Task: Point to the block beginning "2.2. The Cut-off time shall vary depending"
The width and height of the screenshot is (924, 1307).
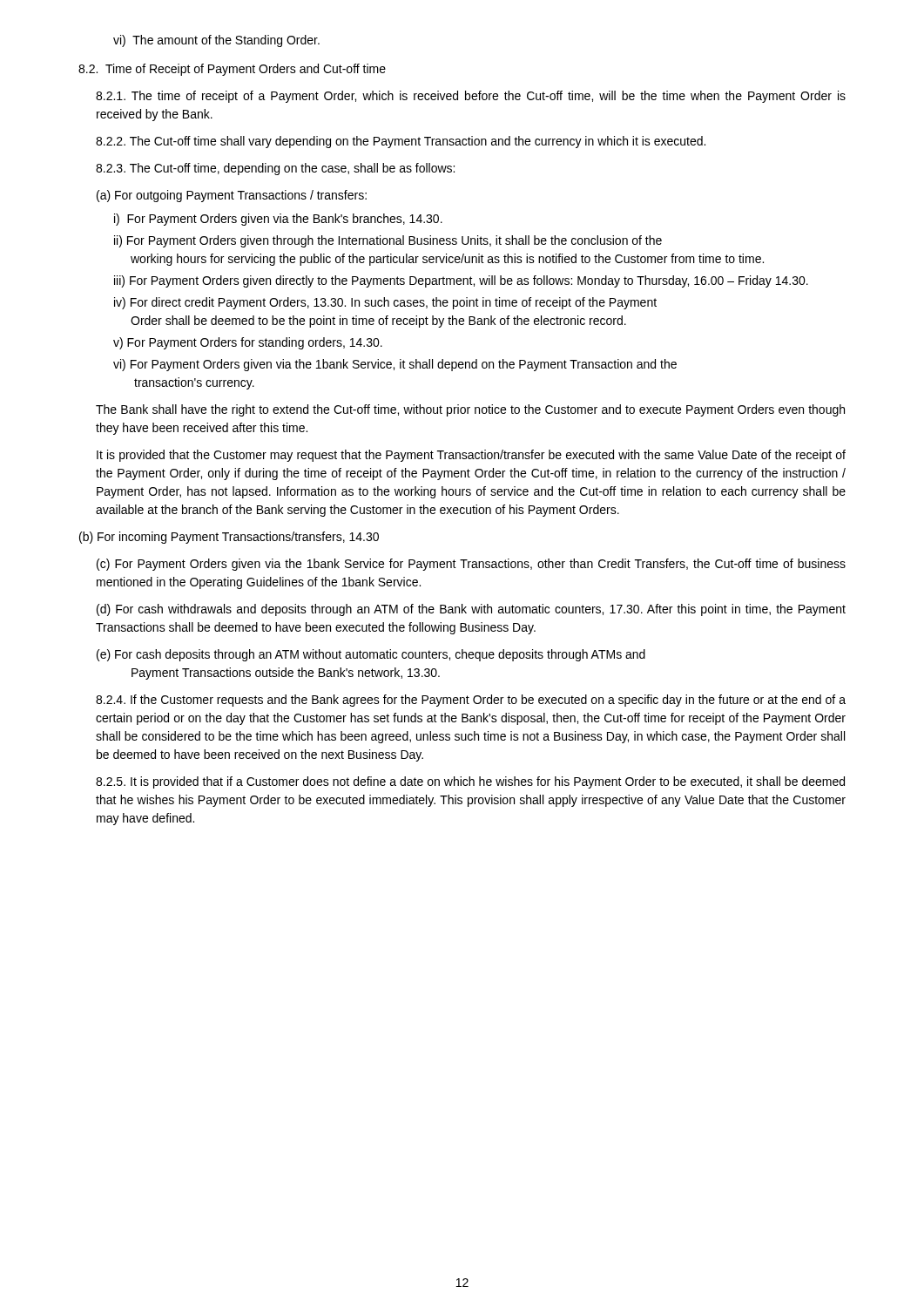Action: click(401, 141)
